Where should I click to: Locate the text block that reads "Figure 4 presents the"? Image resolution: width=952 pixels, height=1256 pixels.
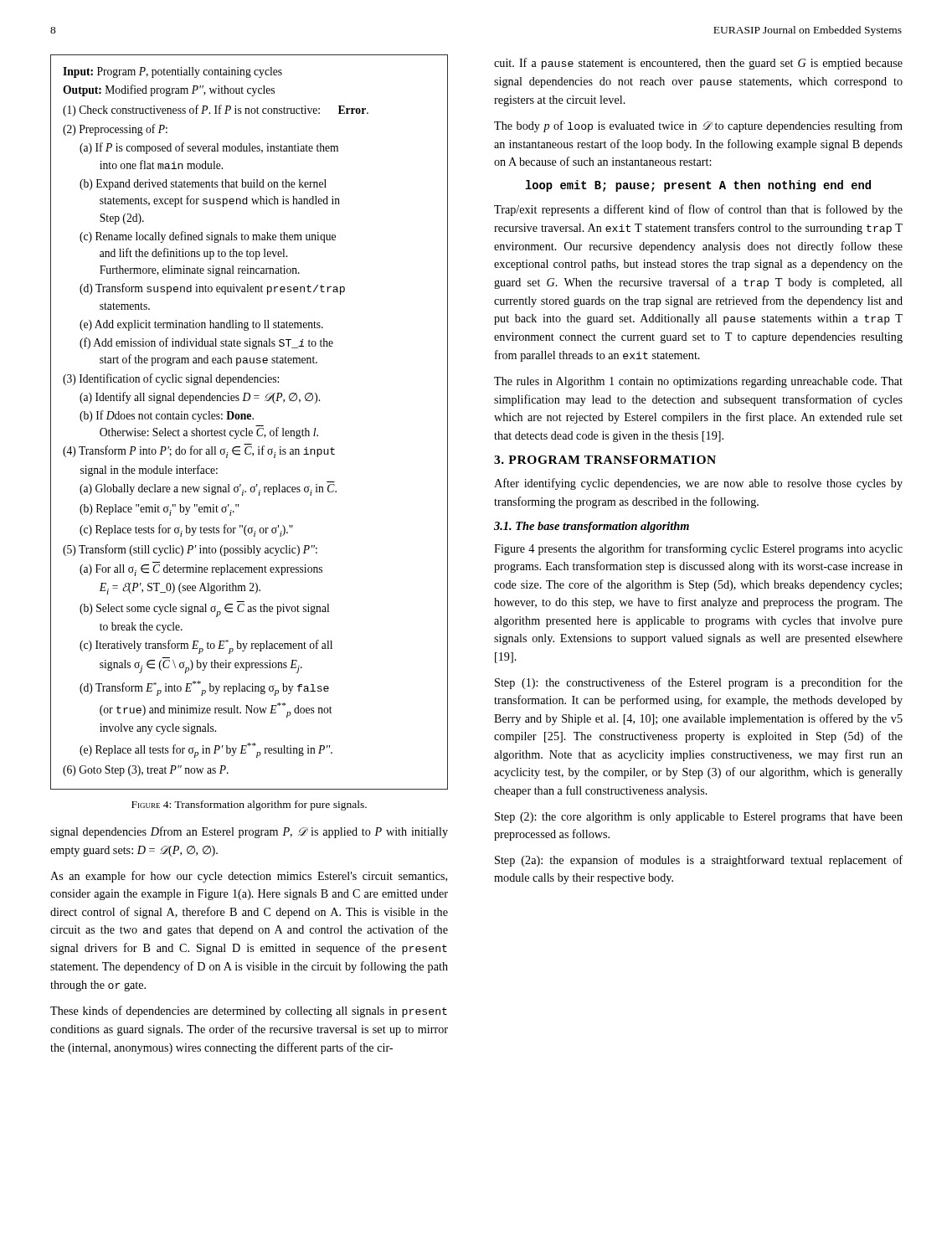click(x=698, y=602)
